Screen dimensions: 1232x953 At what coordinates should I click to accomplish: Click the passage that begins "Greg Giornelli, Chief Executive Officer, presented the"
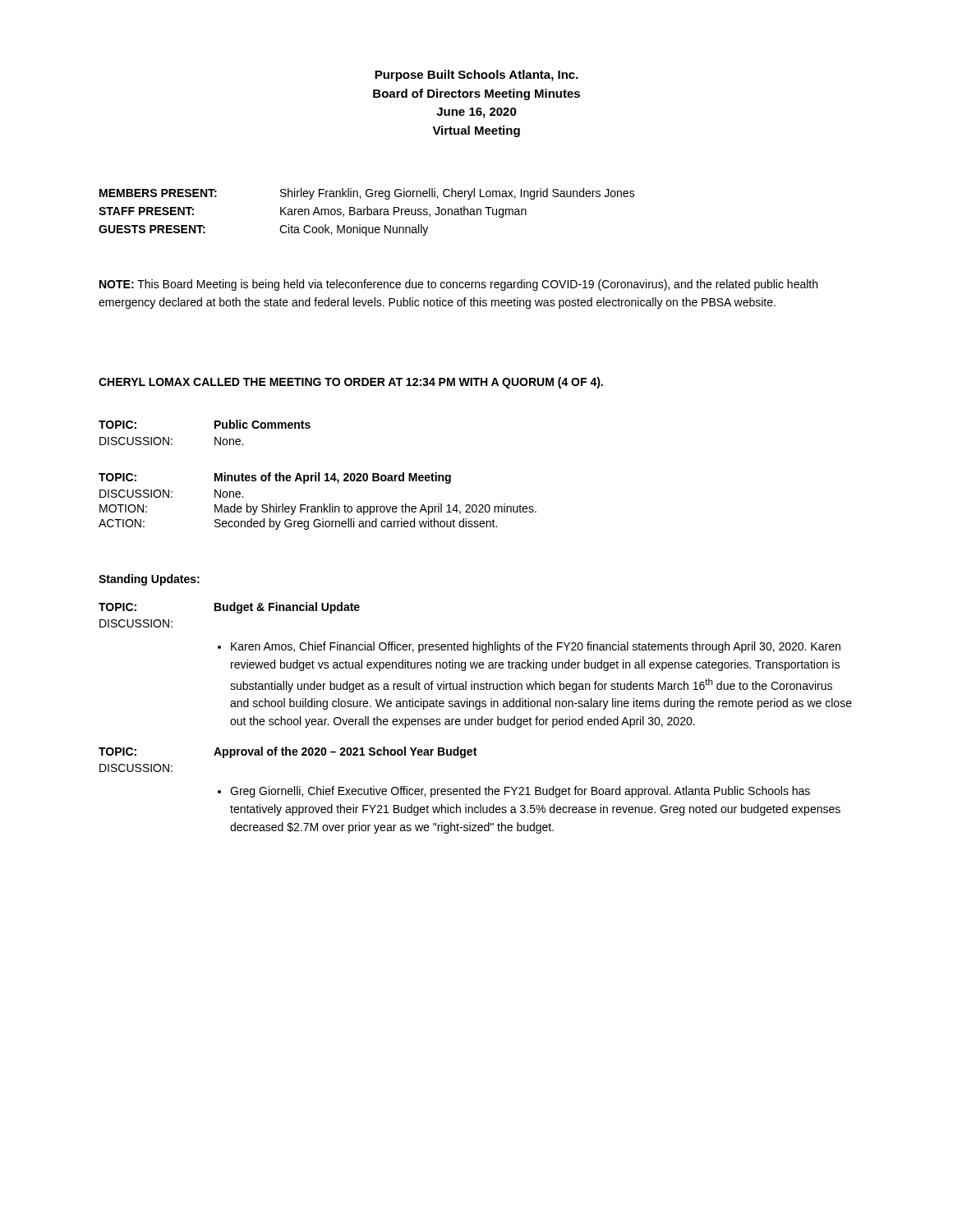[535, 809]
